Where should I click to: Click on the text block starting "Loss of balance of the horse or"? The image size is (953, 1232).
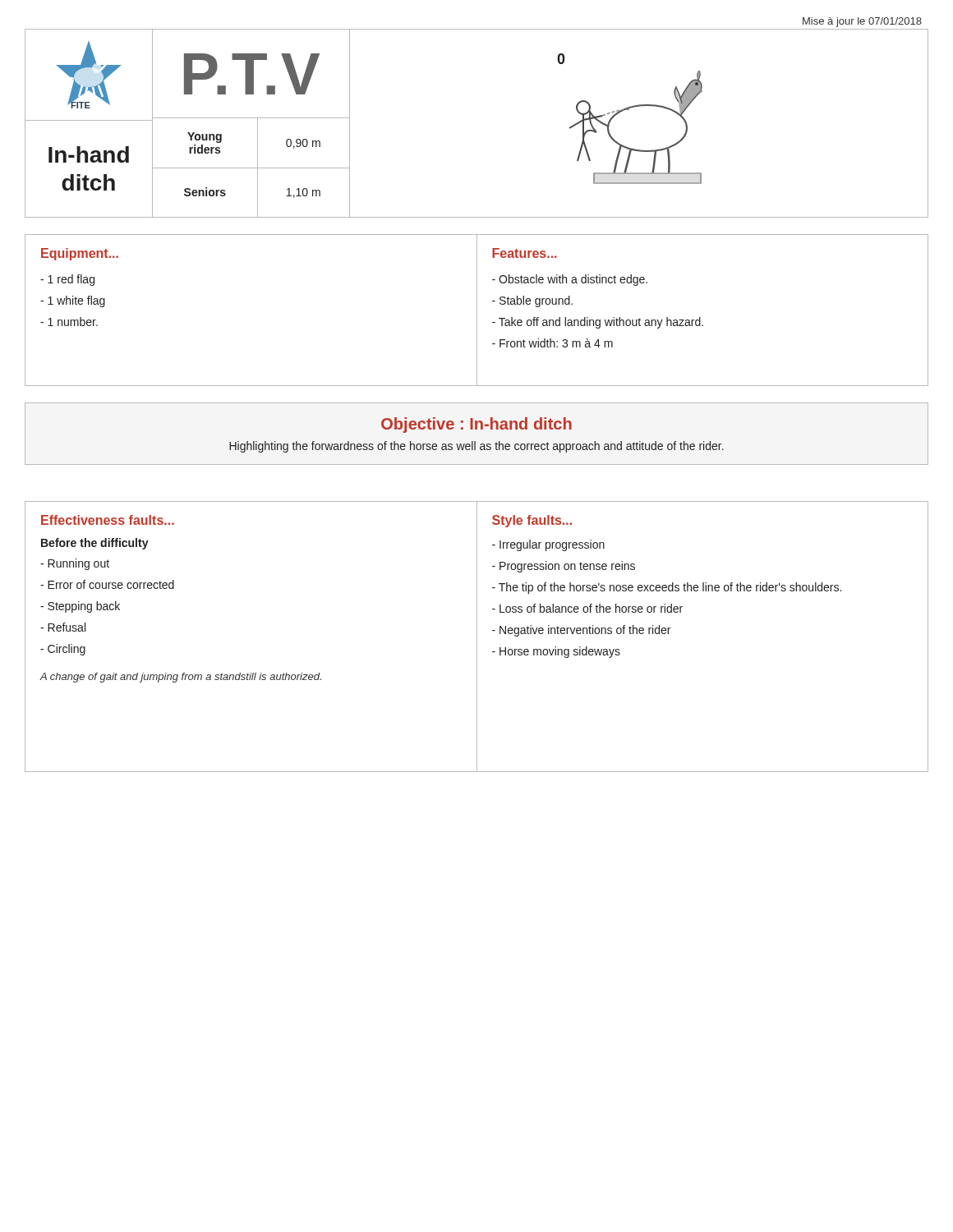coord(587,609)
